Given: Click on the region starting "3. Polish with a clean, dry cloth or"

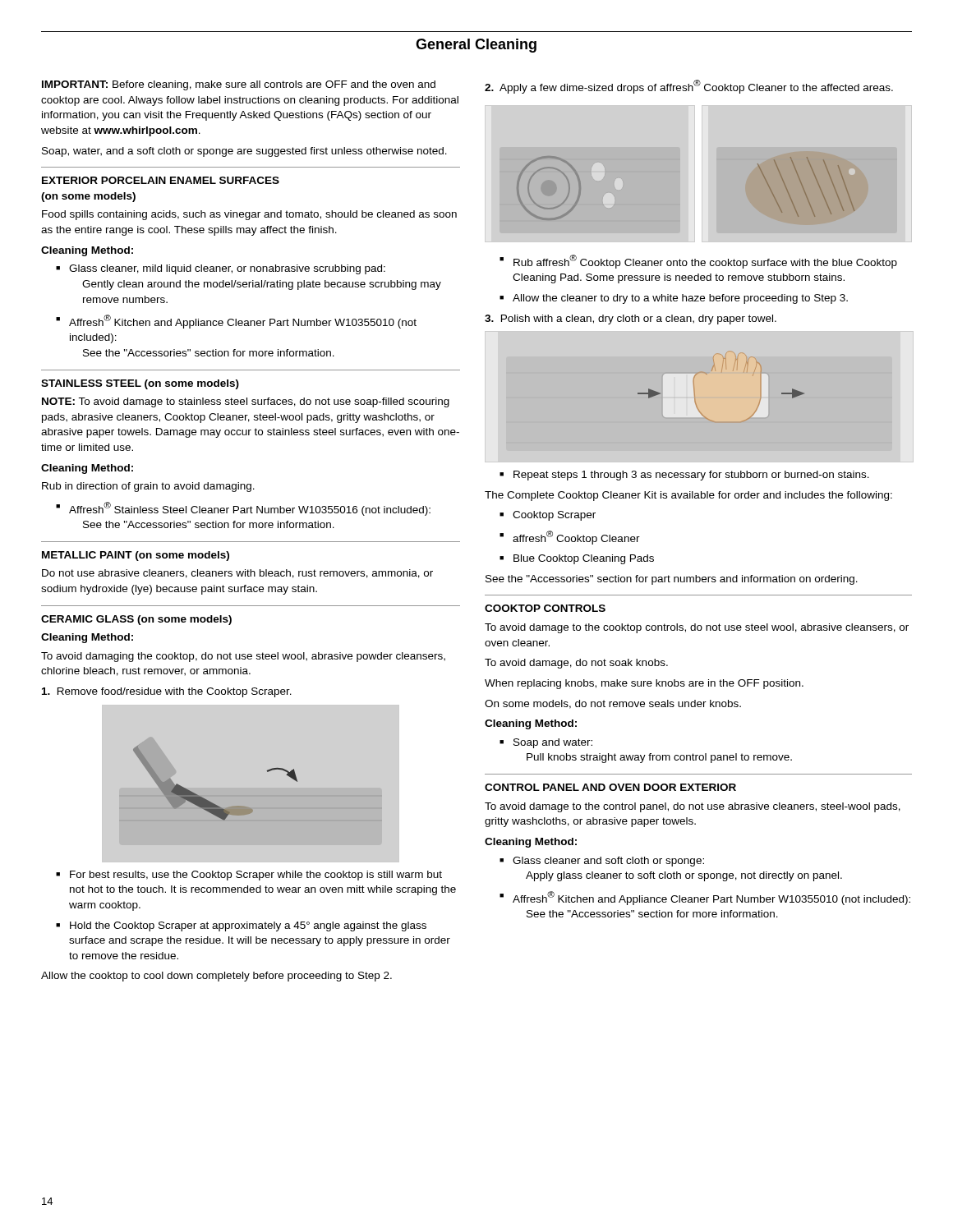Looking at the screenshot, I should click(698, 319).
